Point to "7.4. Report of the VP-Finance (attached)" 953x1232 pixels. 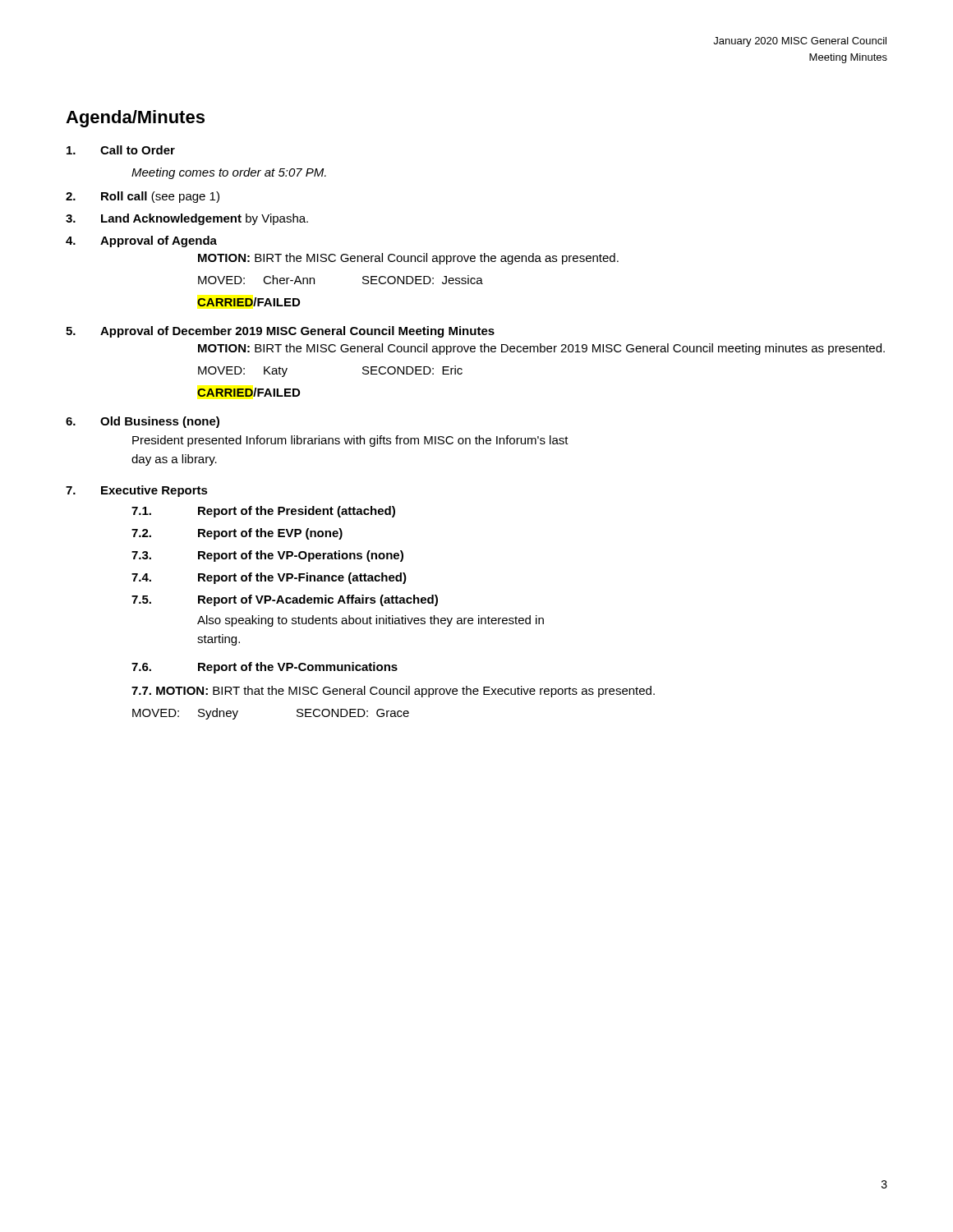coord(269,577)
